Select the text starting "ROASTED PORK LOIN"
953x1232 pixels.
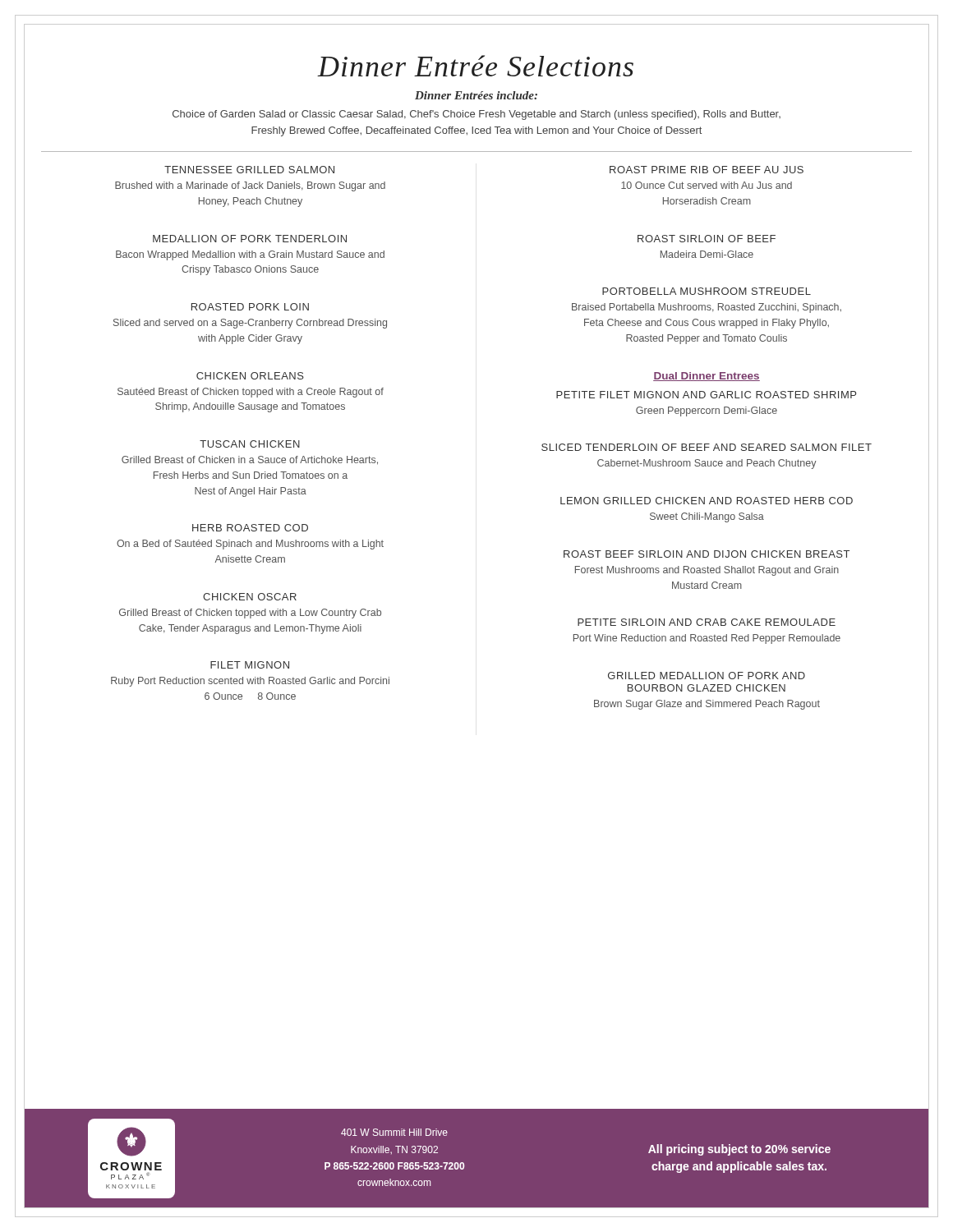pyautogui.click(x=250, y=323)
